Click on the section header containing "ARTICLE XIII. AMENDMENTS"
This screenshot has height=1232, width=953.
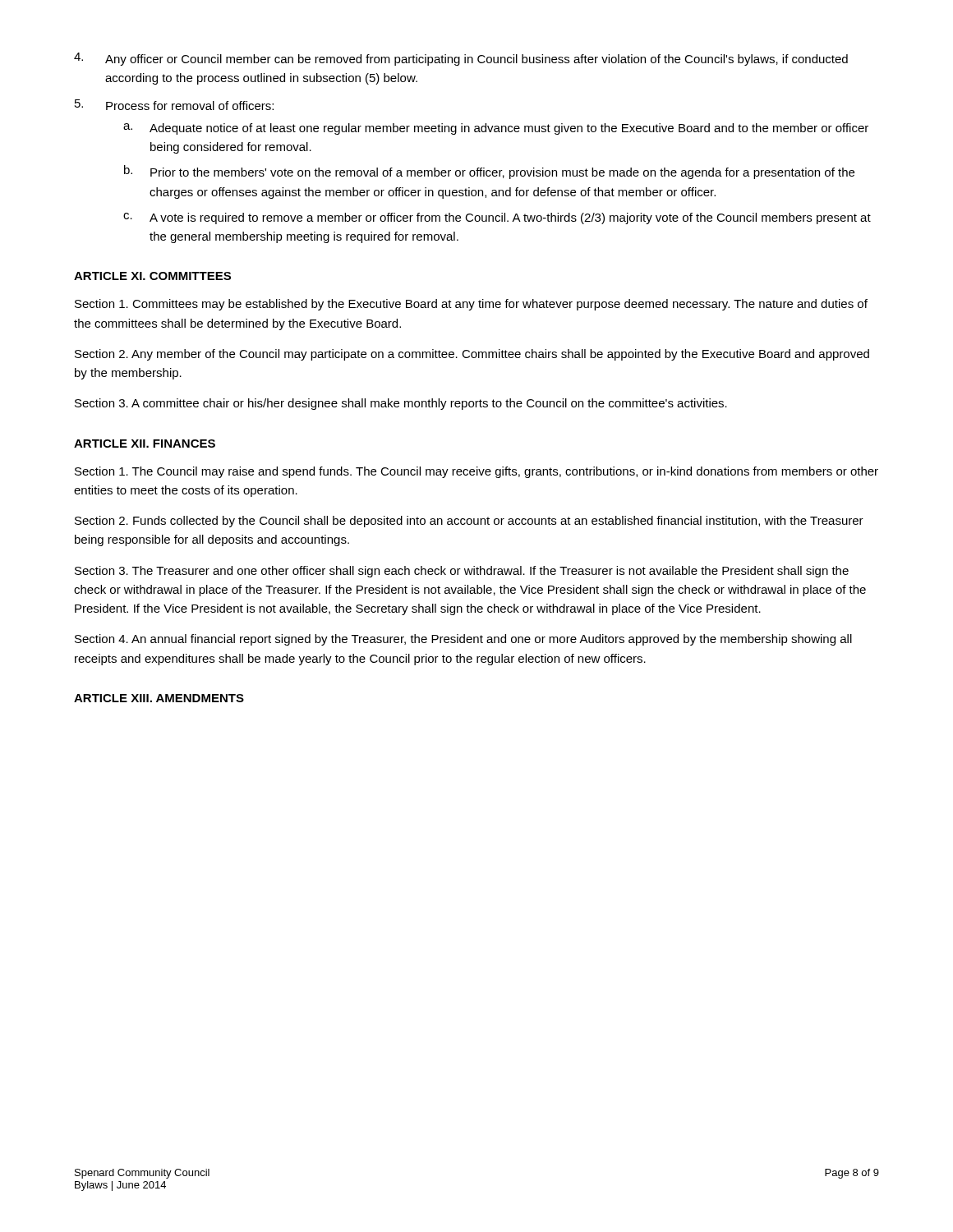159,697
